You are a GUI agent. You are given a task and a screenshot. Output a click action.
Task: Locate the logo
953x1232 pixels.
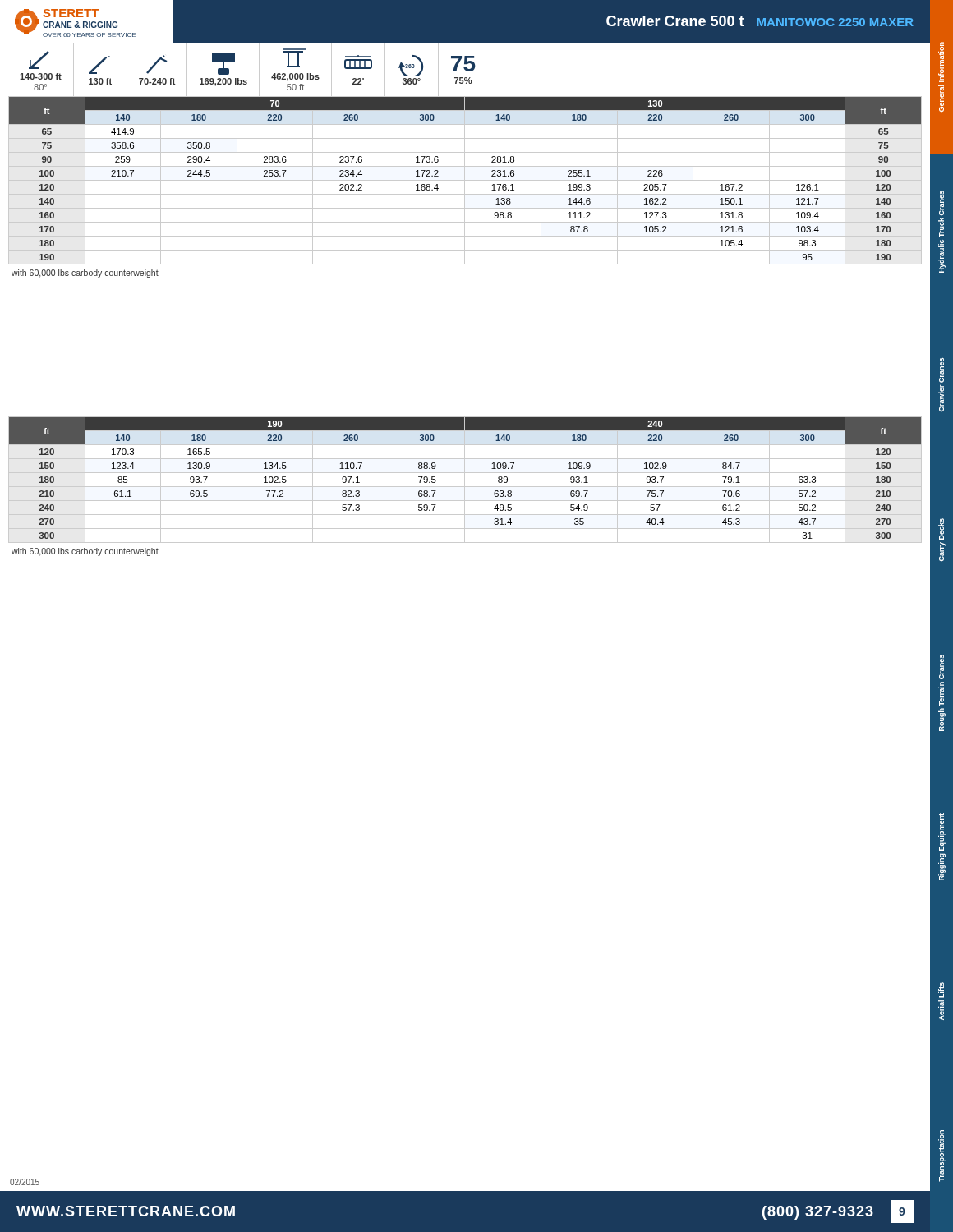[86, 21]
